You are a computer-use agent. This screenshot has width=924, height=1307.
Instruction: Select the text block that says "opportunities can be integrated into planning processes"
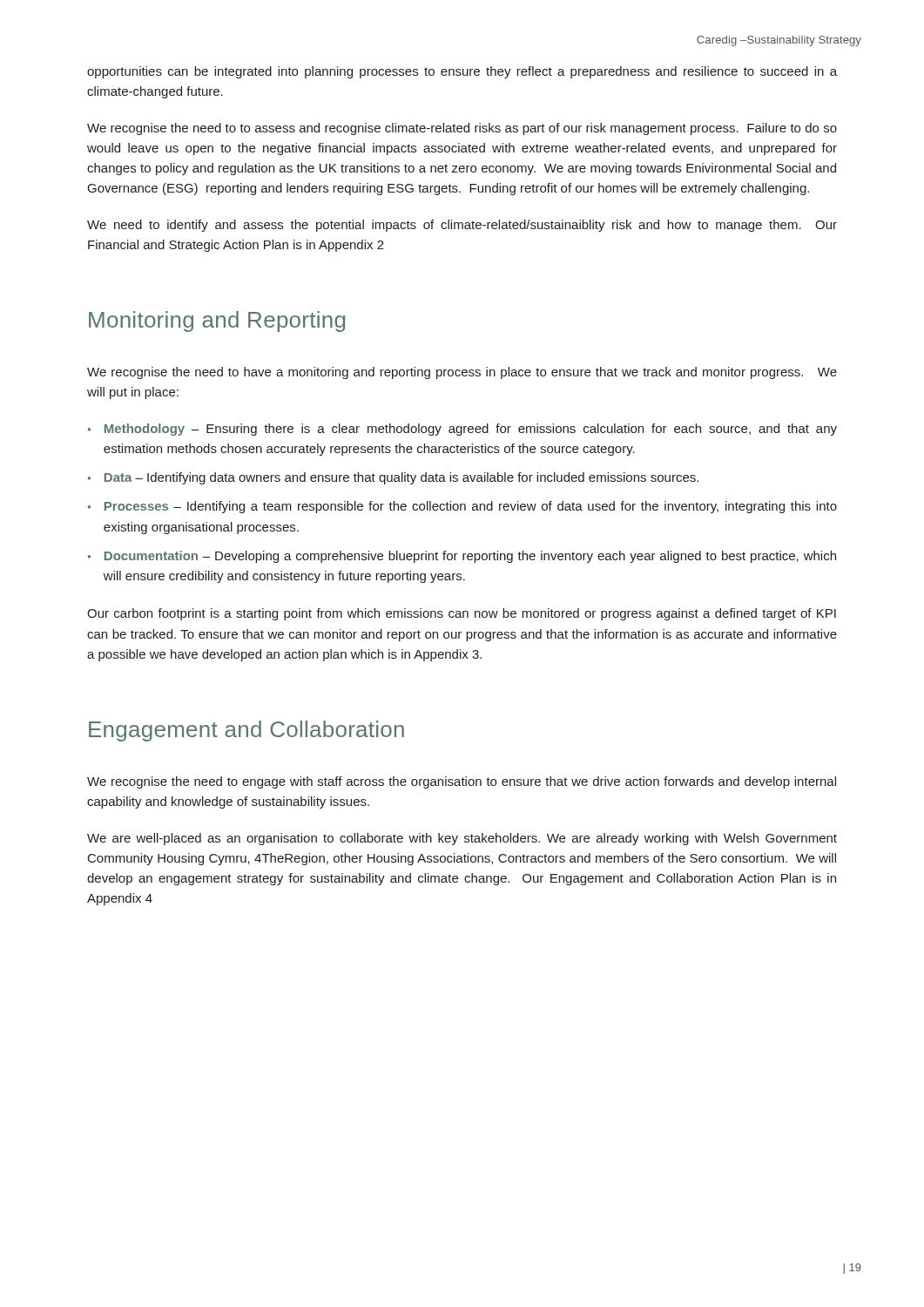click(x=462, y=81)
